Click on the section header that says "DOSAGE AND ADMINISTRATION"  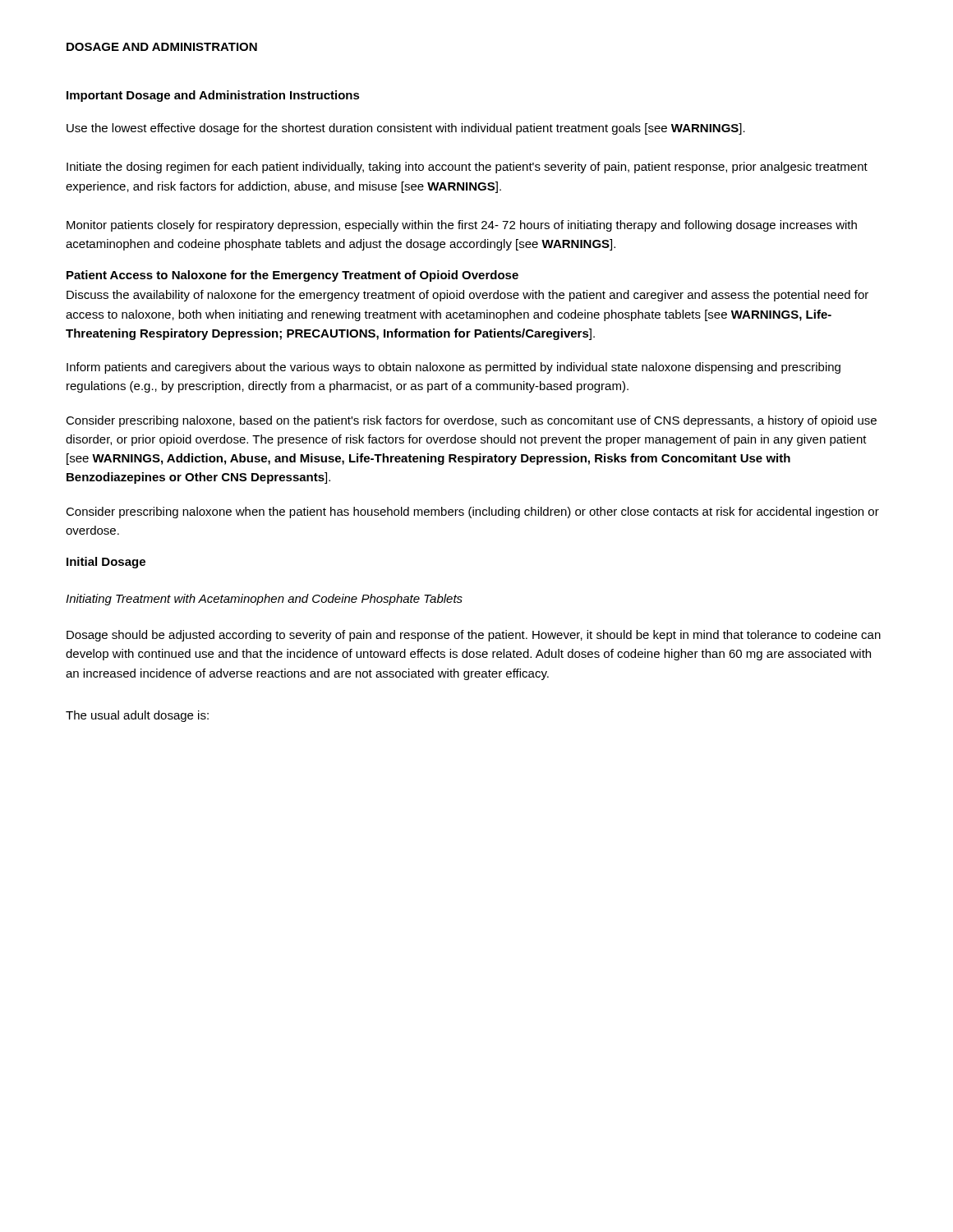click(162, 46)
